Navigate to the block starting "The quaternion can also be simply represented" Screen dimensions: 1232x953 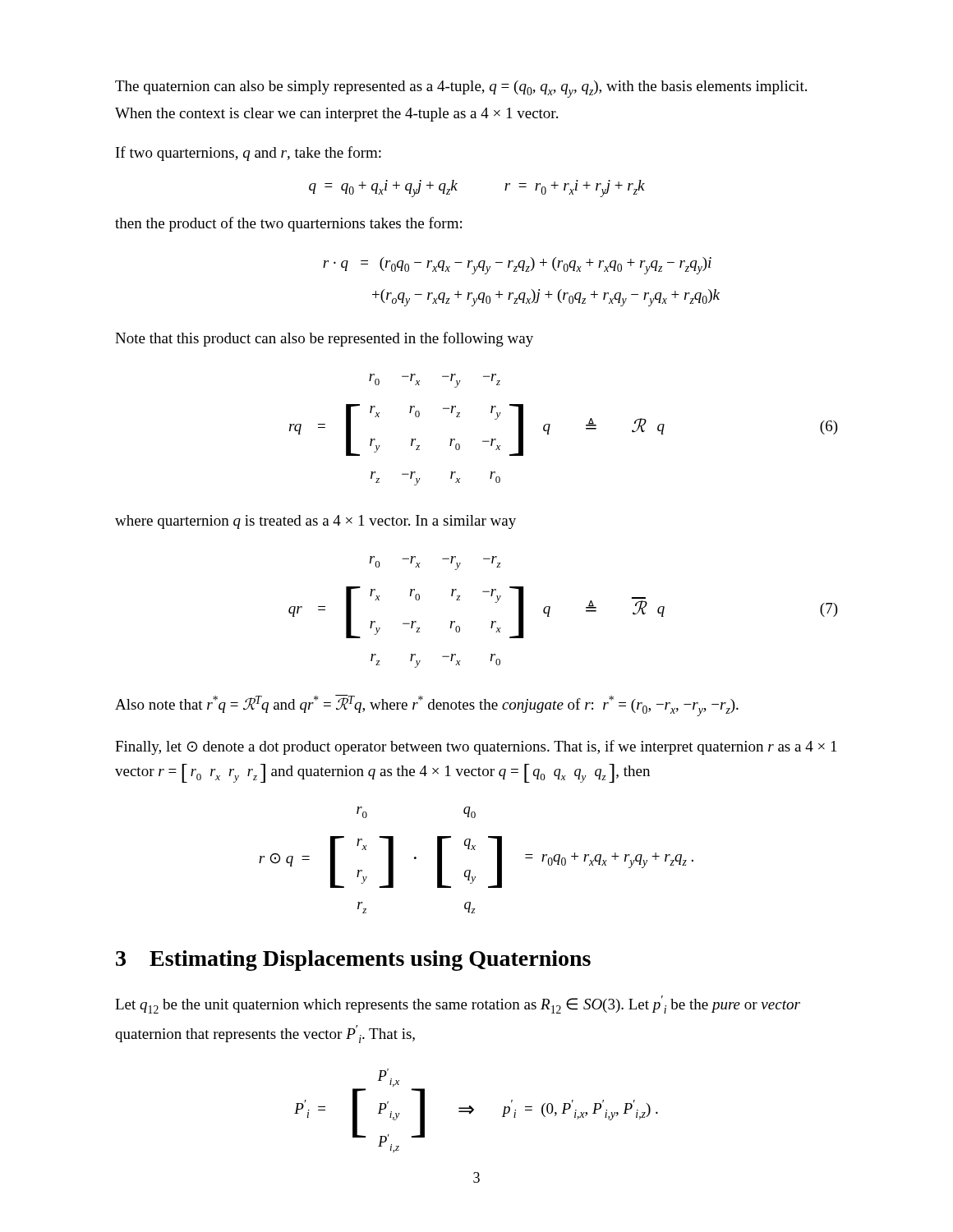point(461,99)
